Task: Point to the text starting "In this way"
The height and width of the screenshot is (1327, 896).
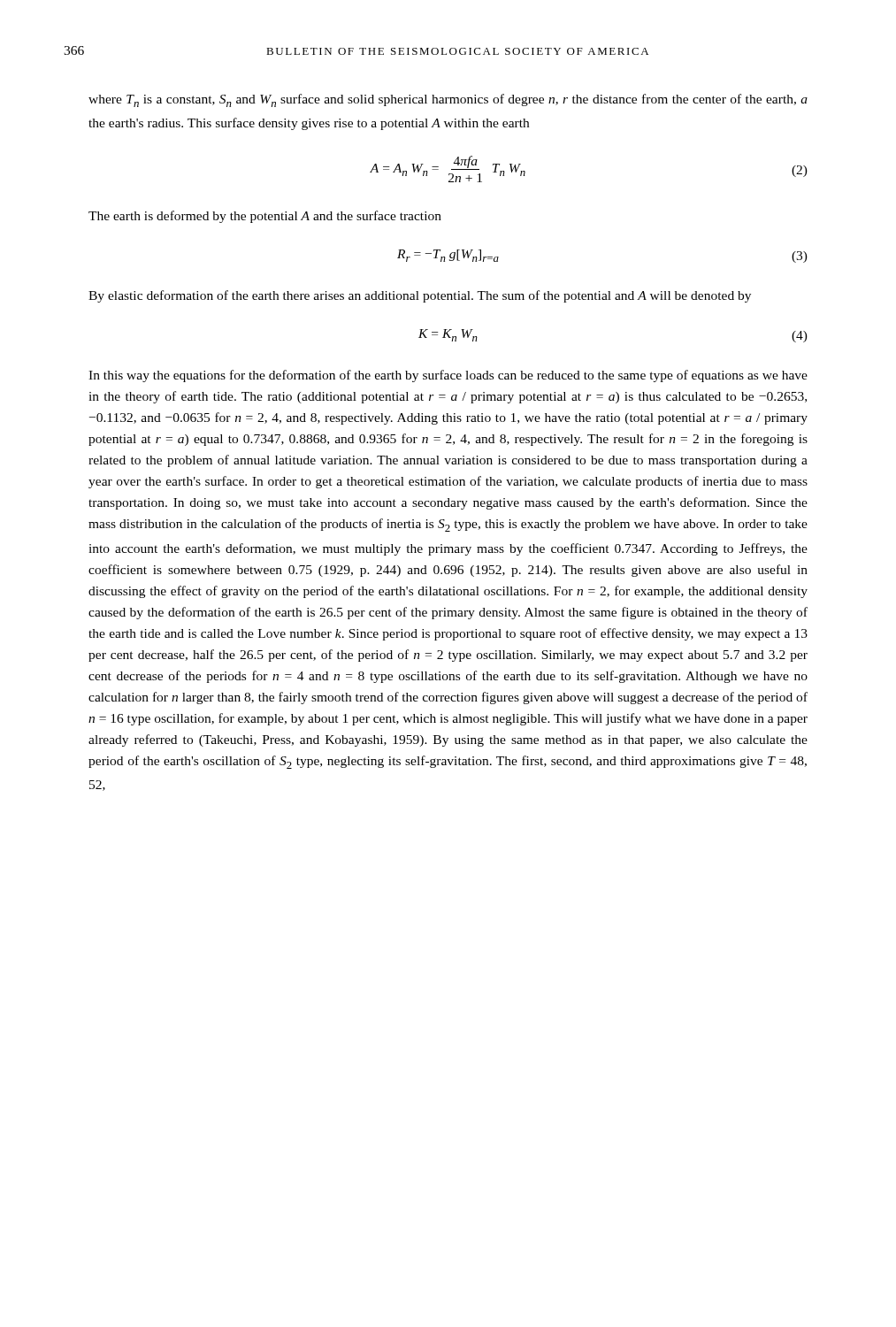Action: point(448,580)
